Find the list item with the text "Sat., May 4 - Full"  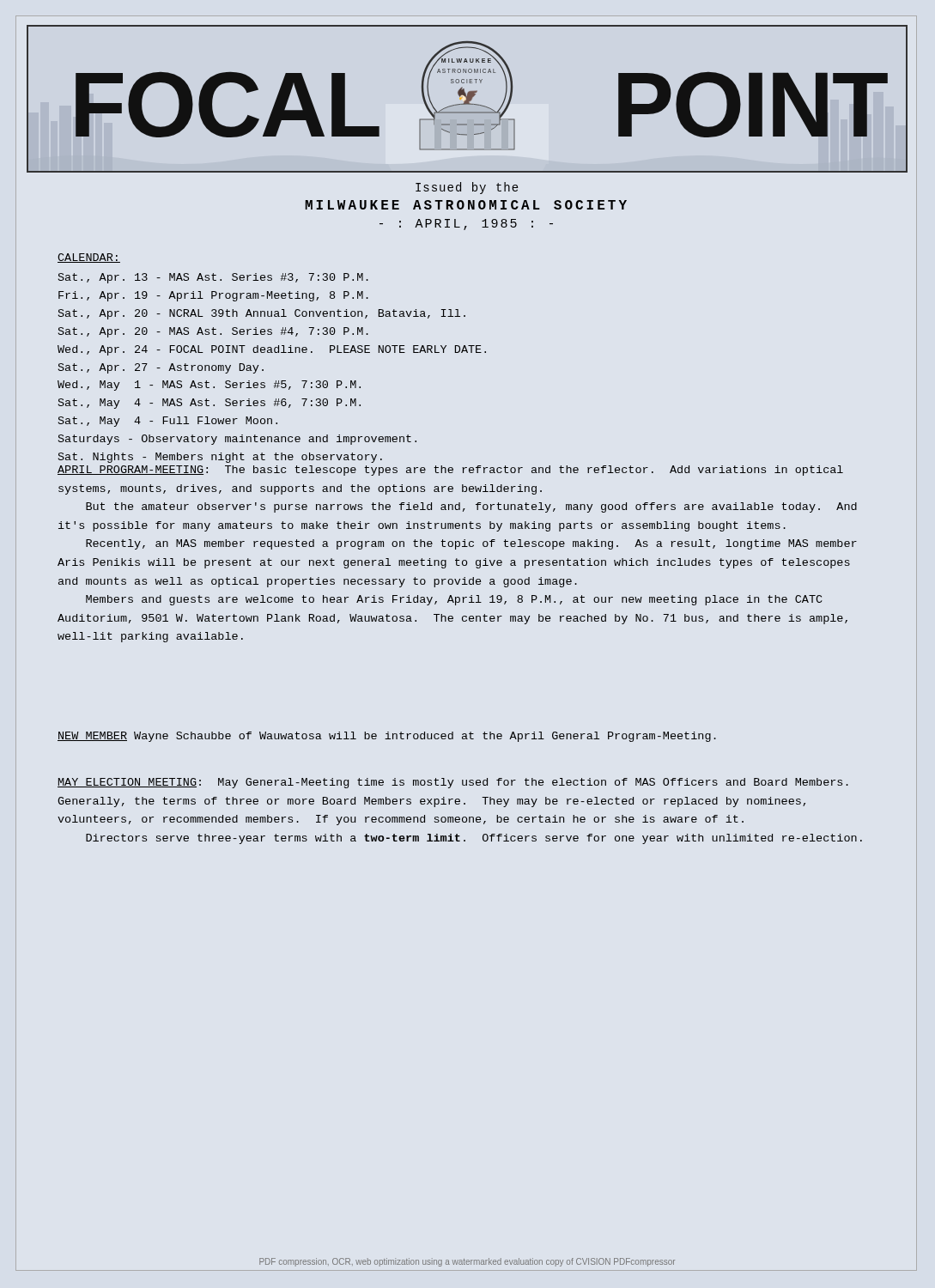(169, 421)
